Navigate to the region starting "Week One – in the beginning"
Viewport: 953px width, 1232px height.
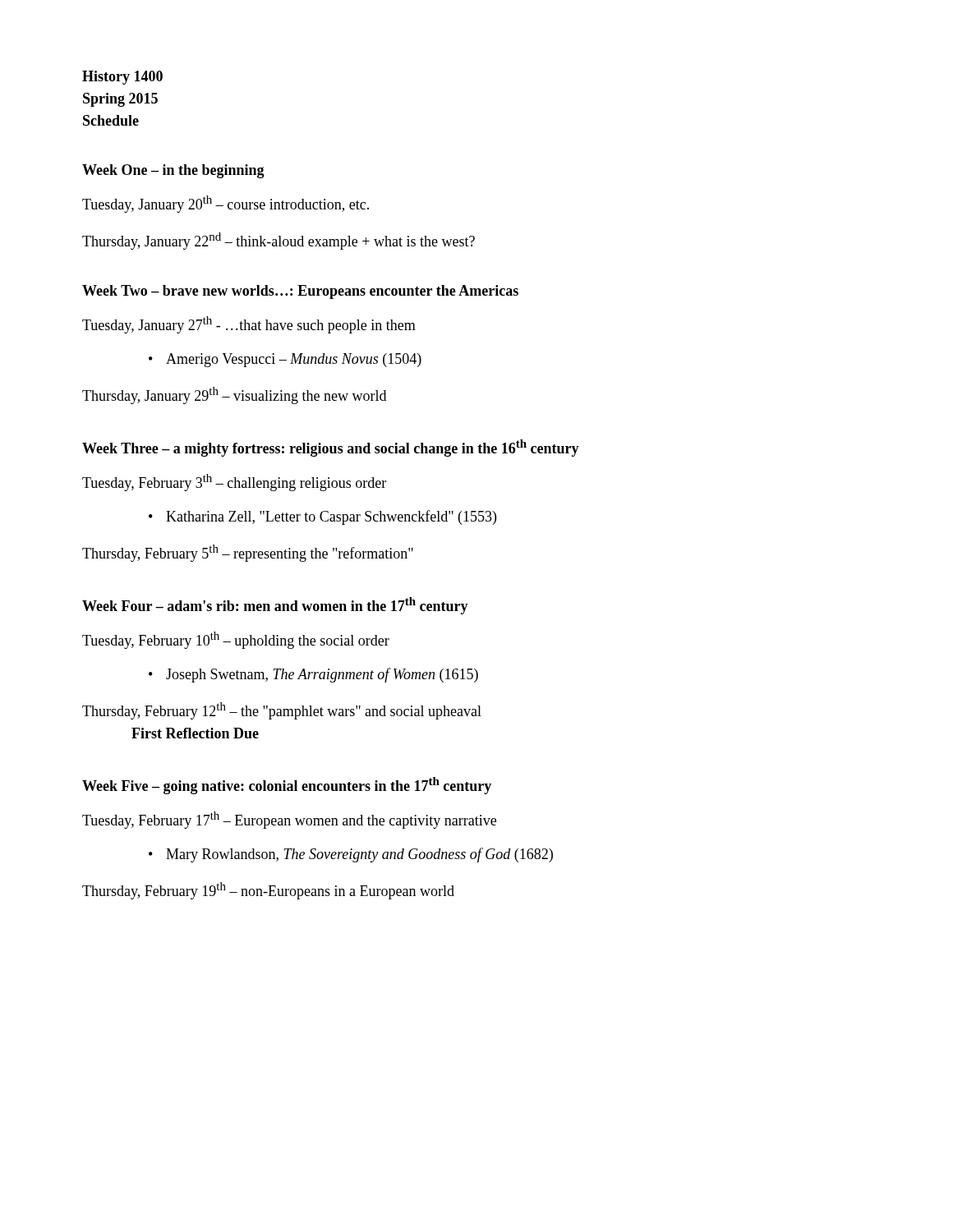point(173,170)
